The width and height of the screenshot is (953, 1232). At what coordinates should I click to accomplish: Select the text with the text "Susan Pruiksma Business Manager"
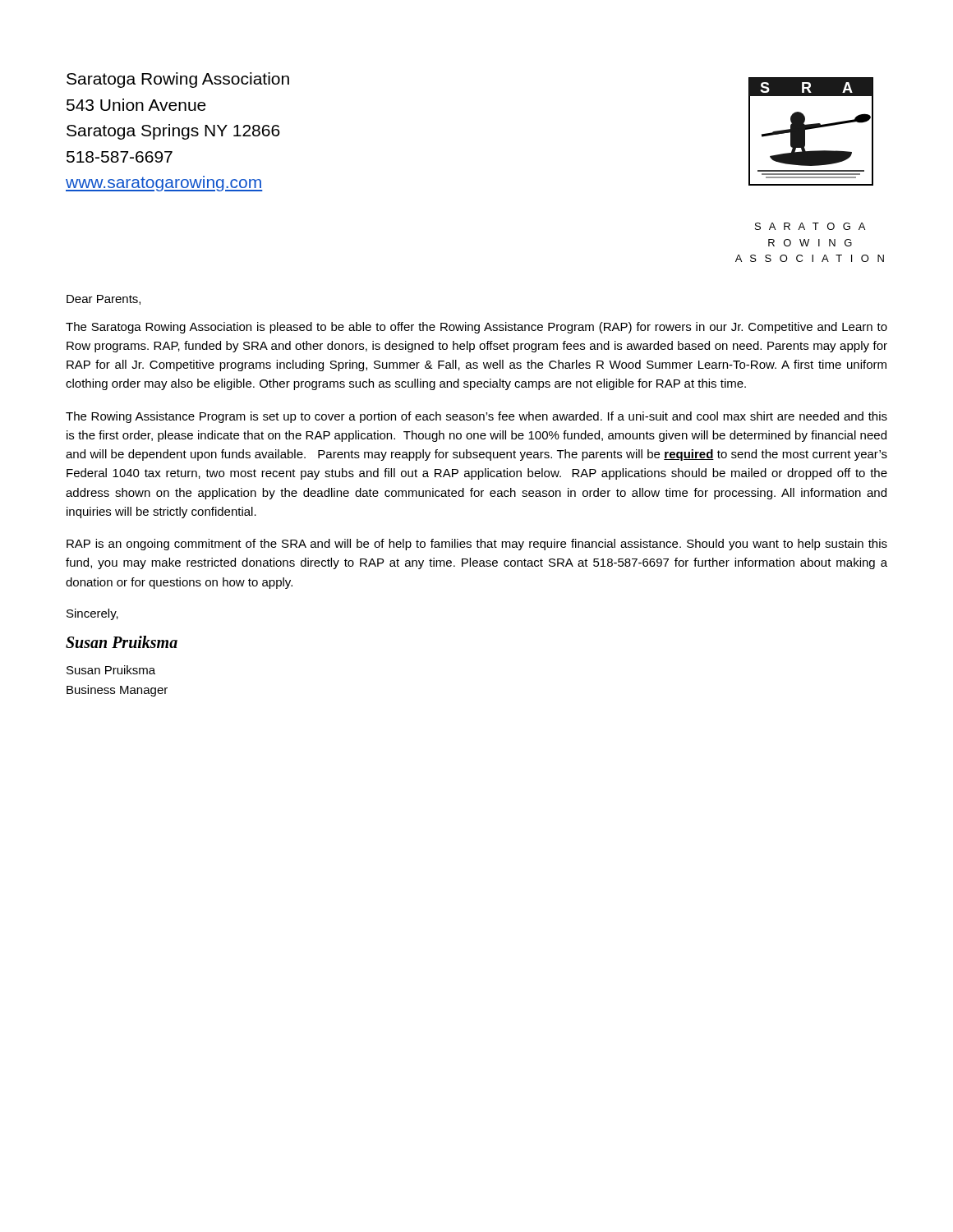pos(117,679)
